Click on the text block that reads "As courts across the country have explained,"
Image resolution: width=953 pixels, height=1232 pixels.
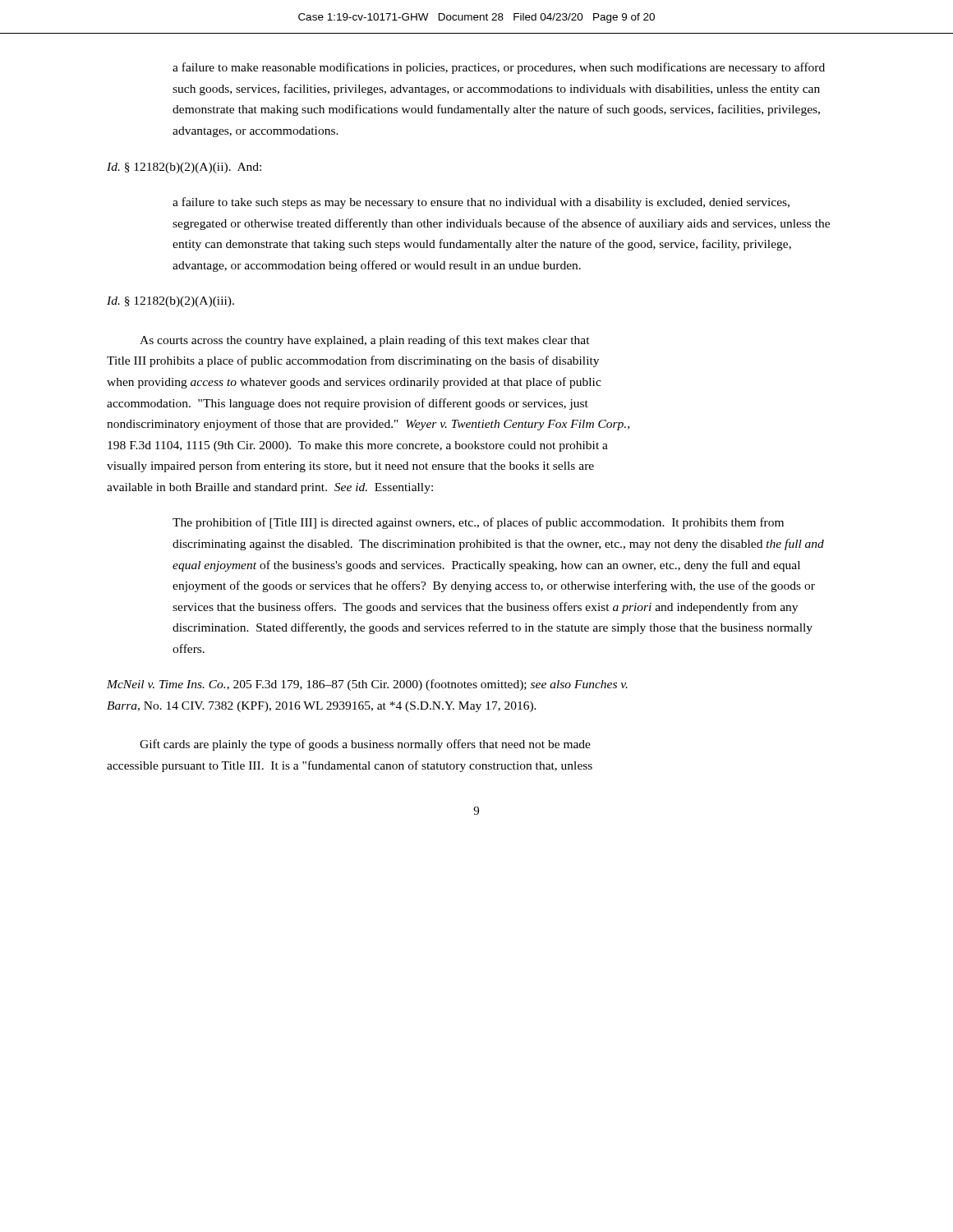point(476,340)
